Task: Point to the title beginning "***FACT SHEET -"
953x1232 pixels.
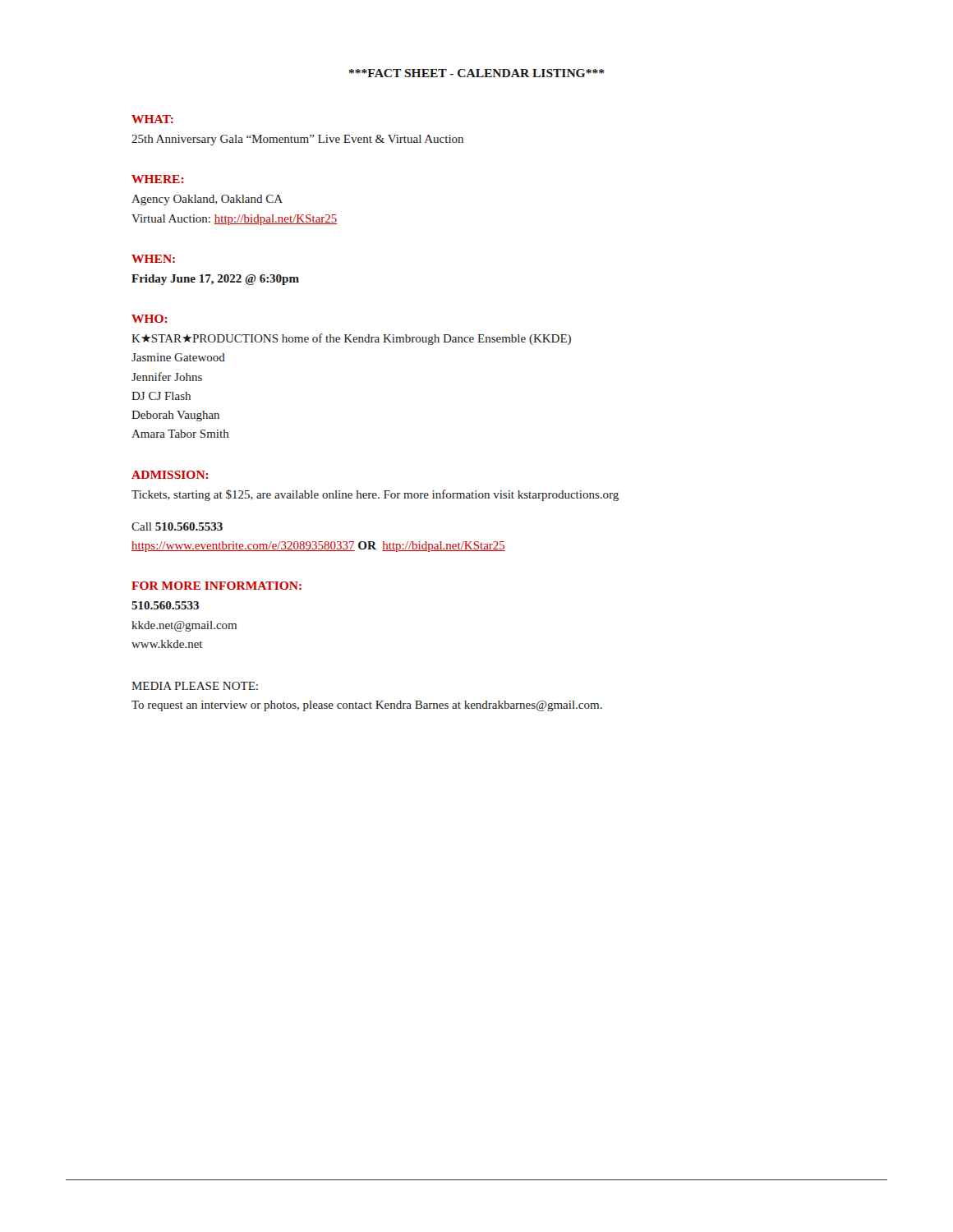Action: tap(476, 73)
